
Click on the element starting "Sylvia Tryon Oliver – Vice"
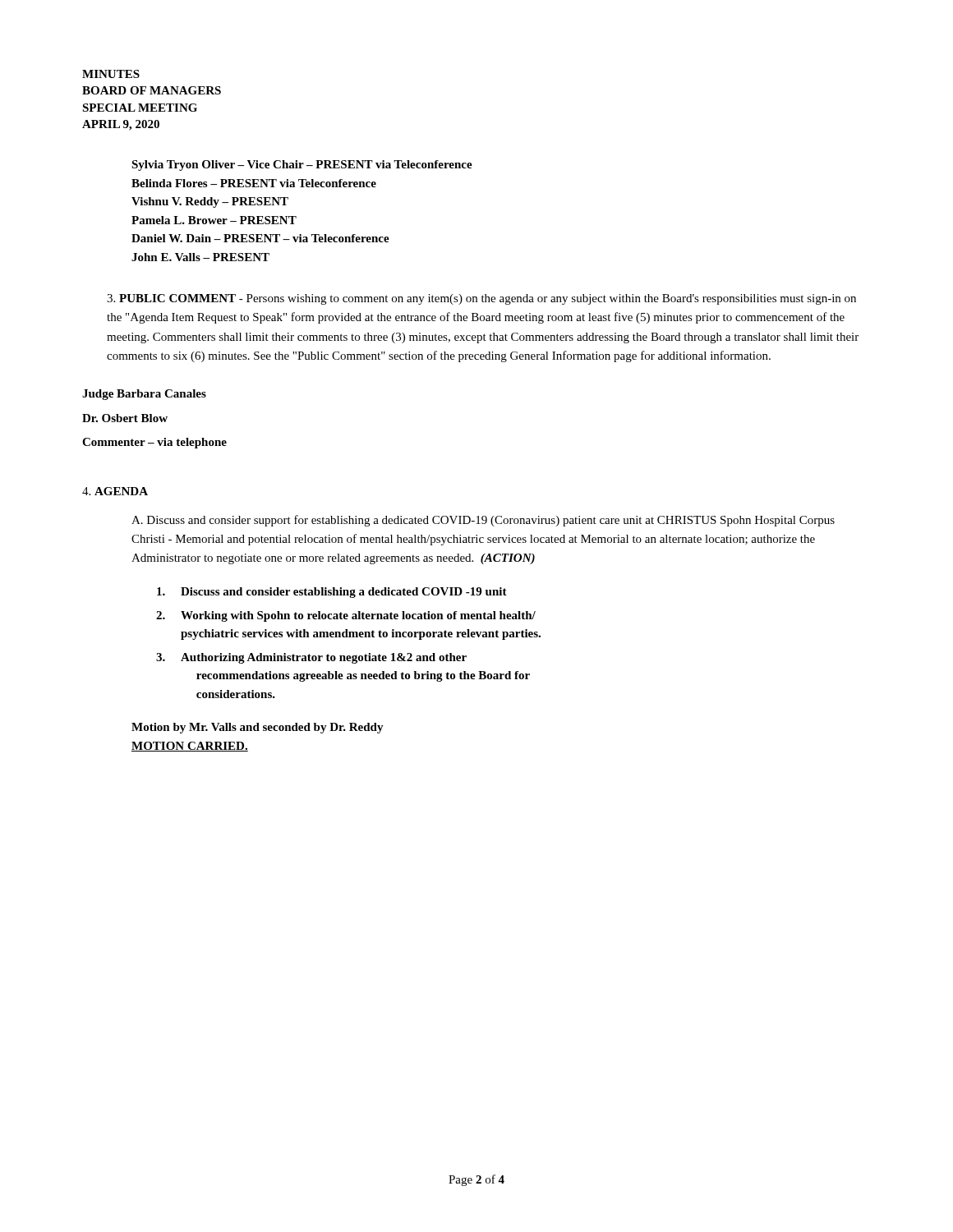(302, 165)
